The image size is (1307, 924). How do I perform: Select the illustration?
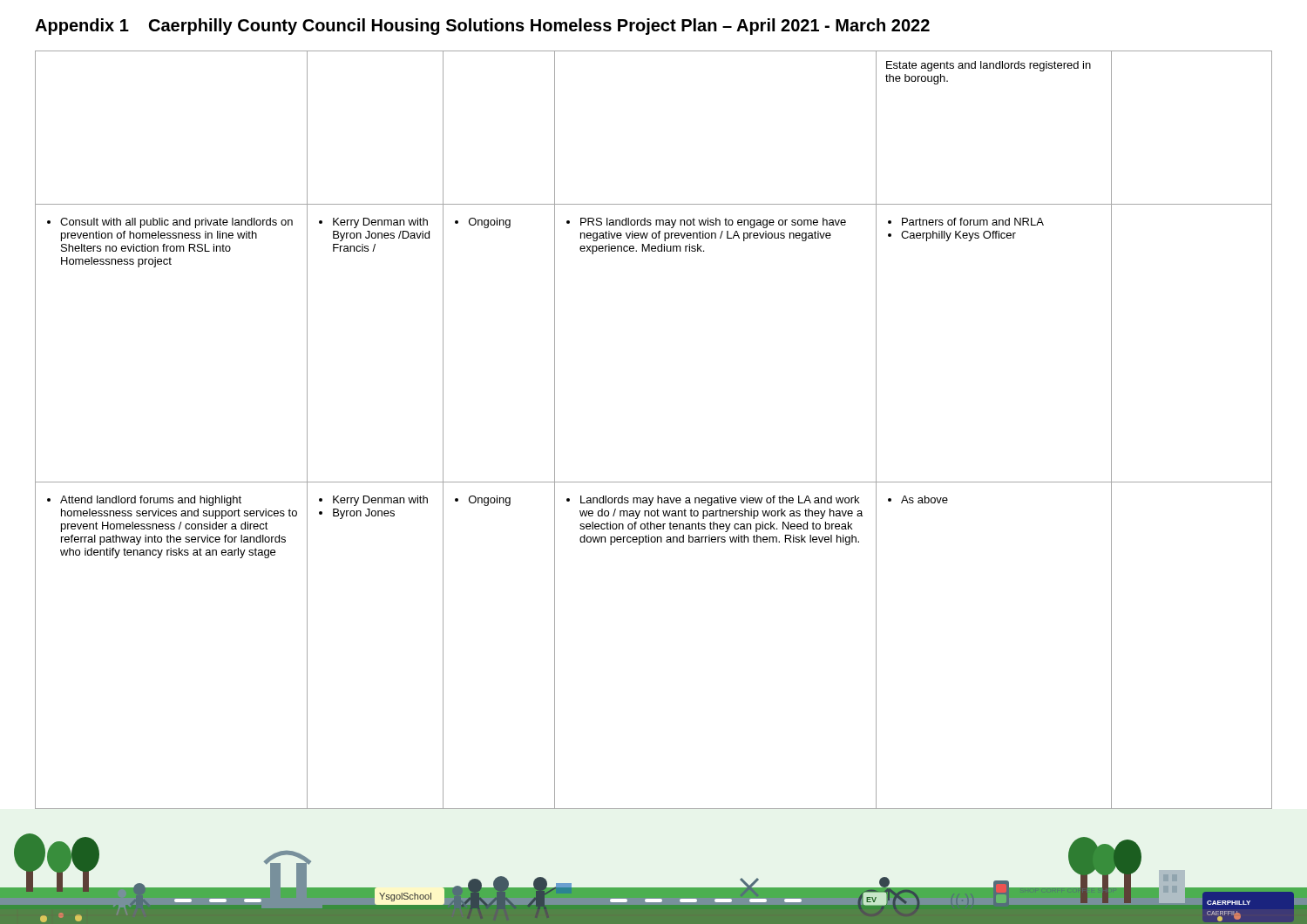pyautogui.click(x=654, y=867)
